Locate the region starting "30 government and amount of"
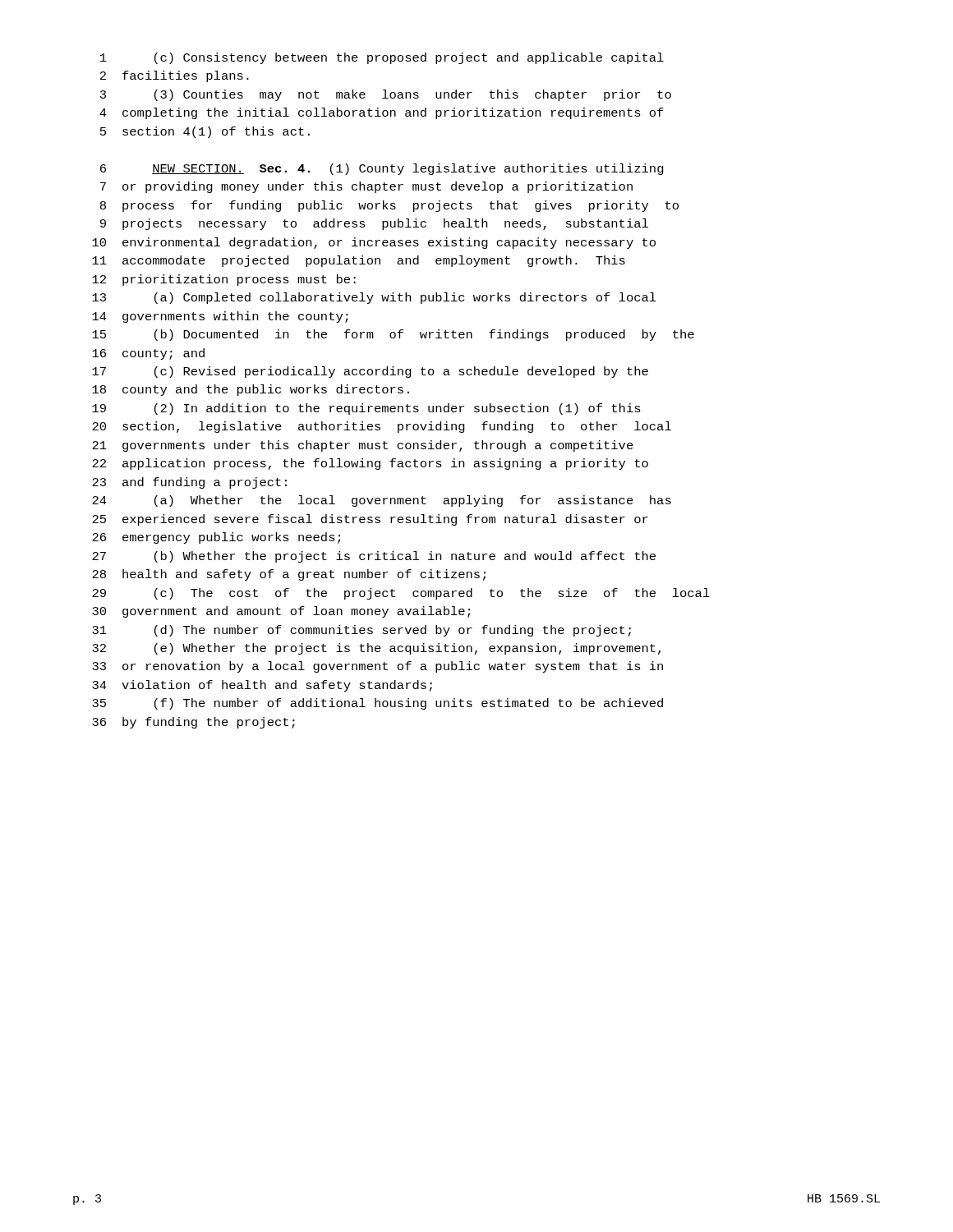953x1232 pixels. coord(476,612)
